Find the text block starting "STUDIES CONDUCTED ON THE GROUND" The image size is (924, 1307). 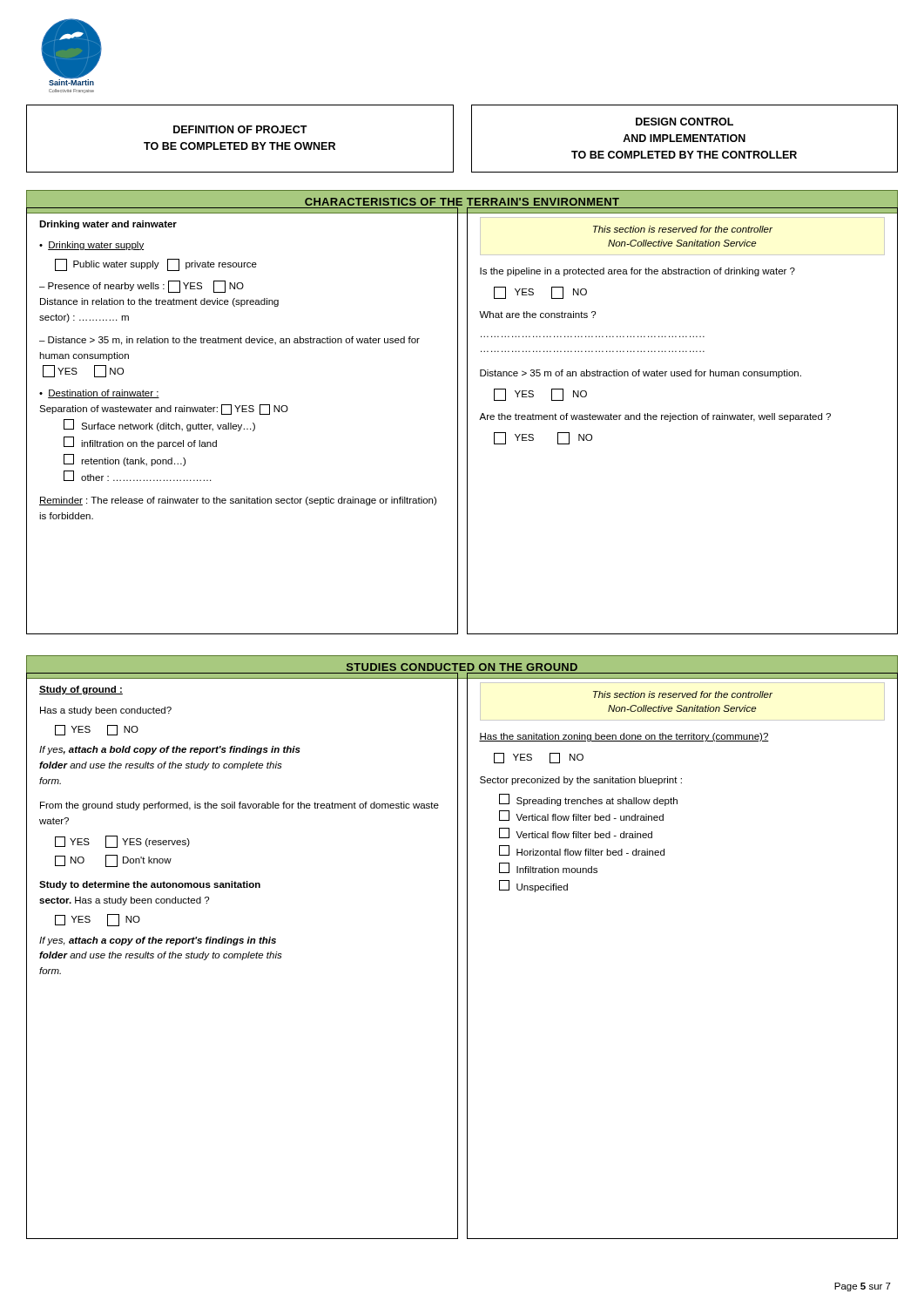[462, 667]
